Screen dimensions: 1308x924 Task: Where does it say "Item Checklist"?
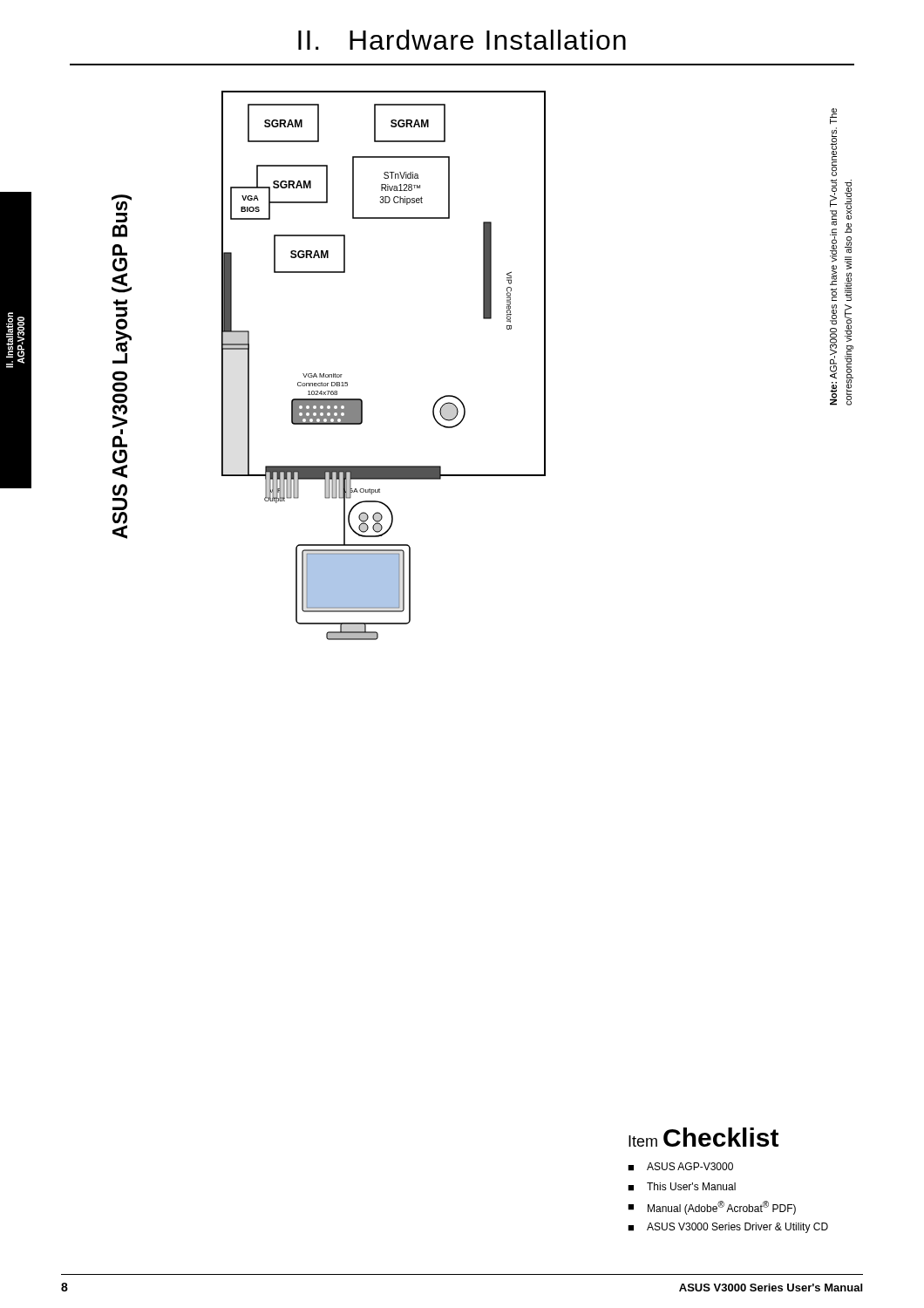coord(703,1137)
